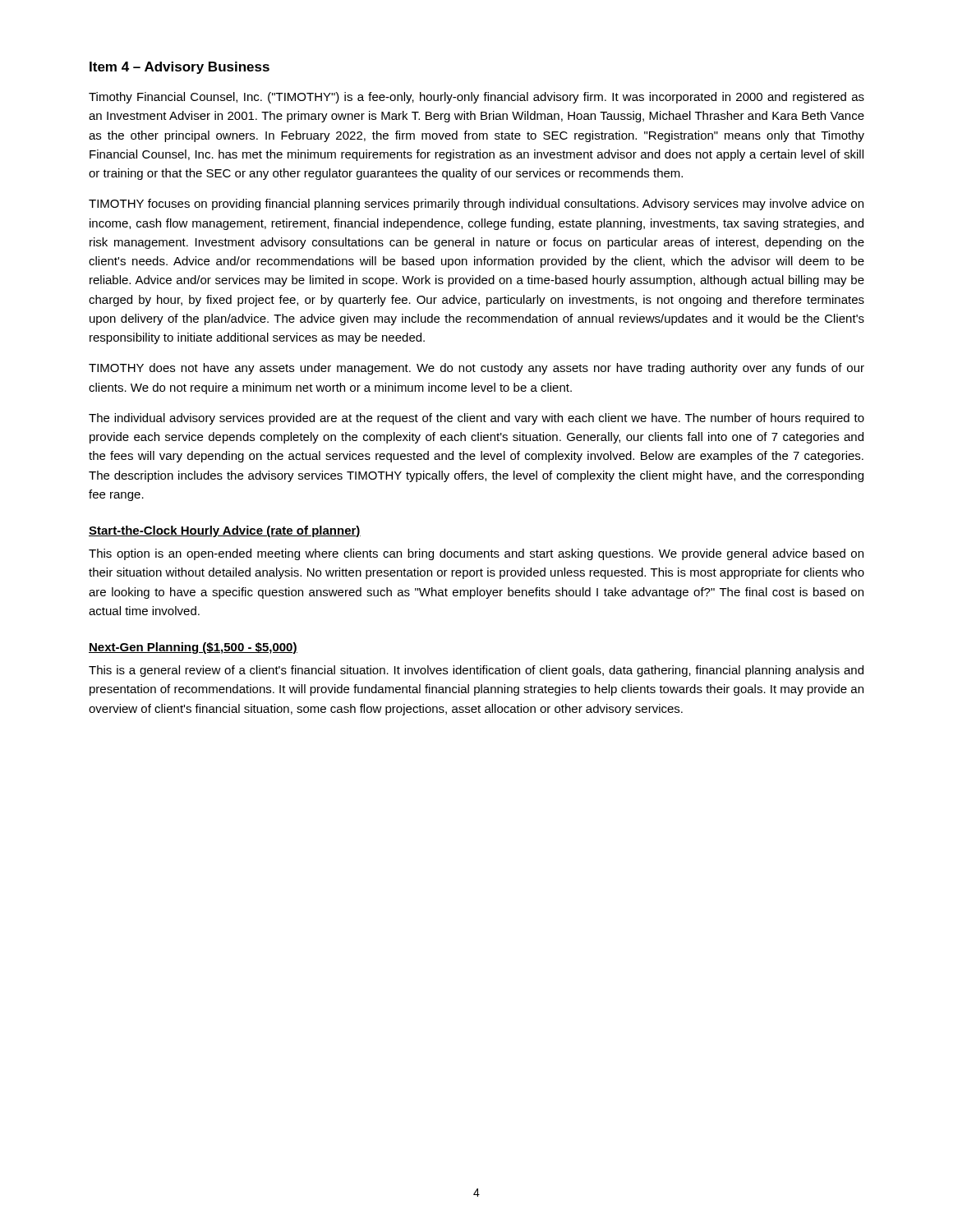Navigate to the block starting "This option is"
The width and height of the screenshot is (953, 1232).
(476, 582)
